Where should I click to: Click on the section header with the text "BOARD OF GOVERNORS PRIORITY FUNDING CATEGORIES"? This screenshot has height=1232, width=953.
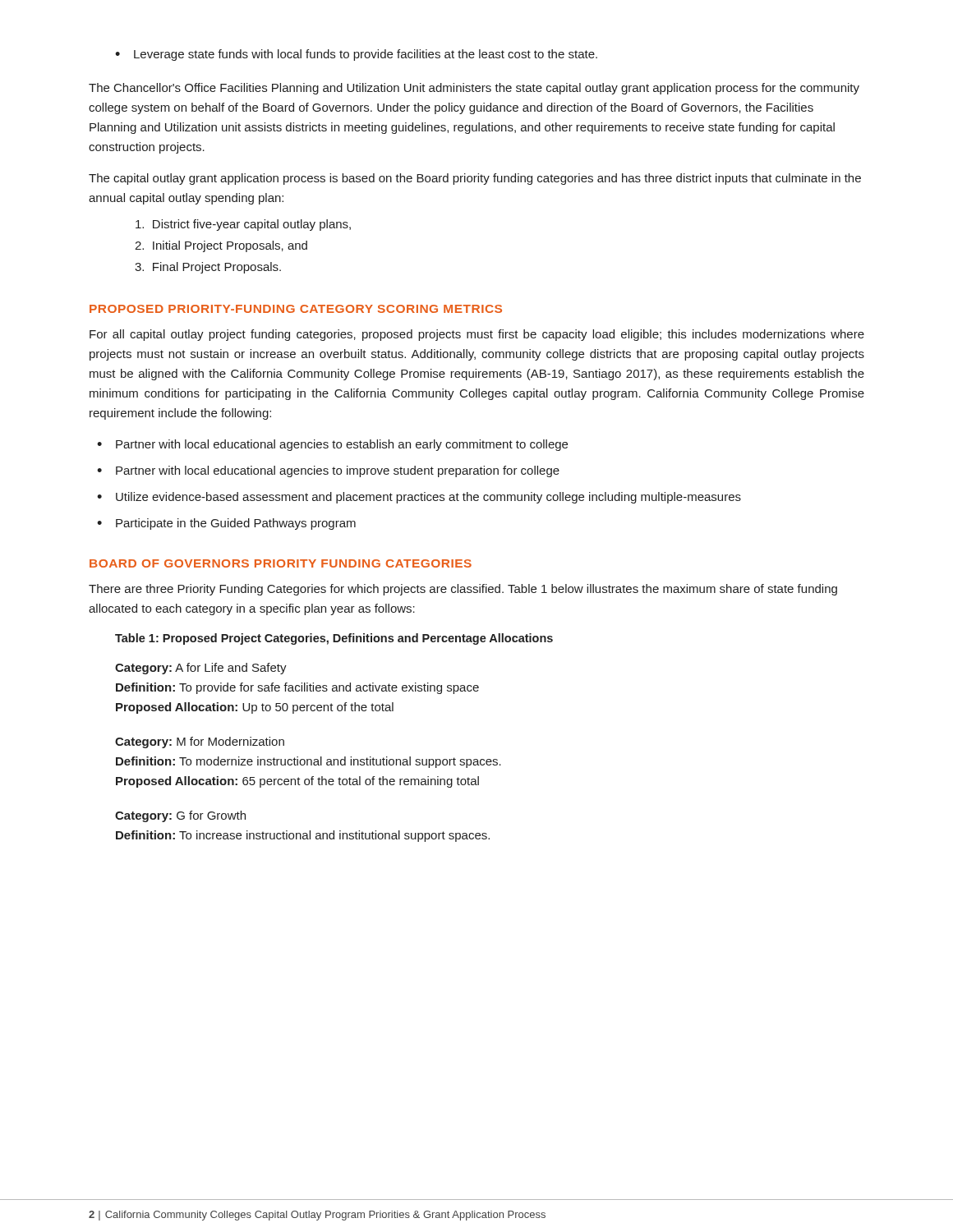(x=281, y=563)
